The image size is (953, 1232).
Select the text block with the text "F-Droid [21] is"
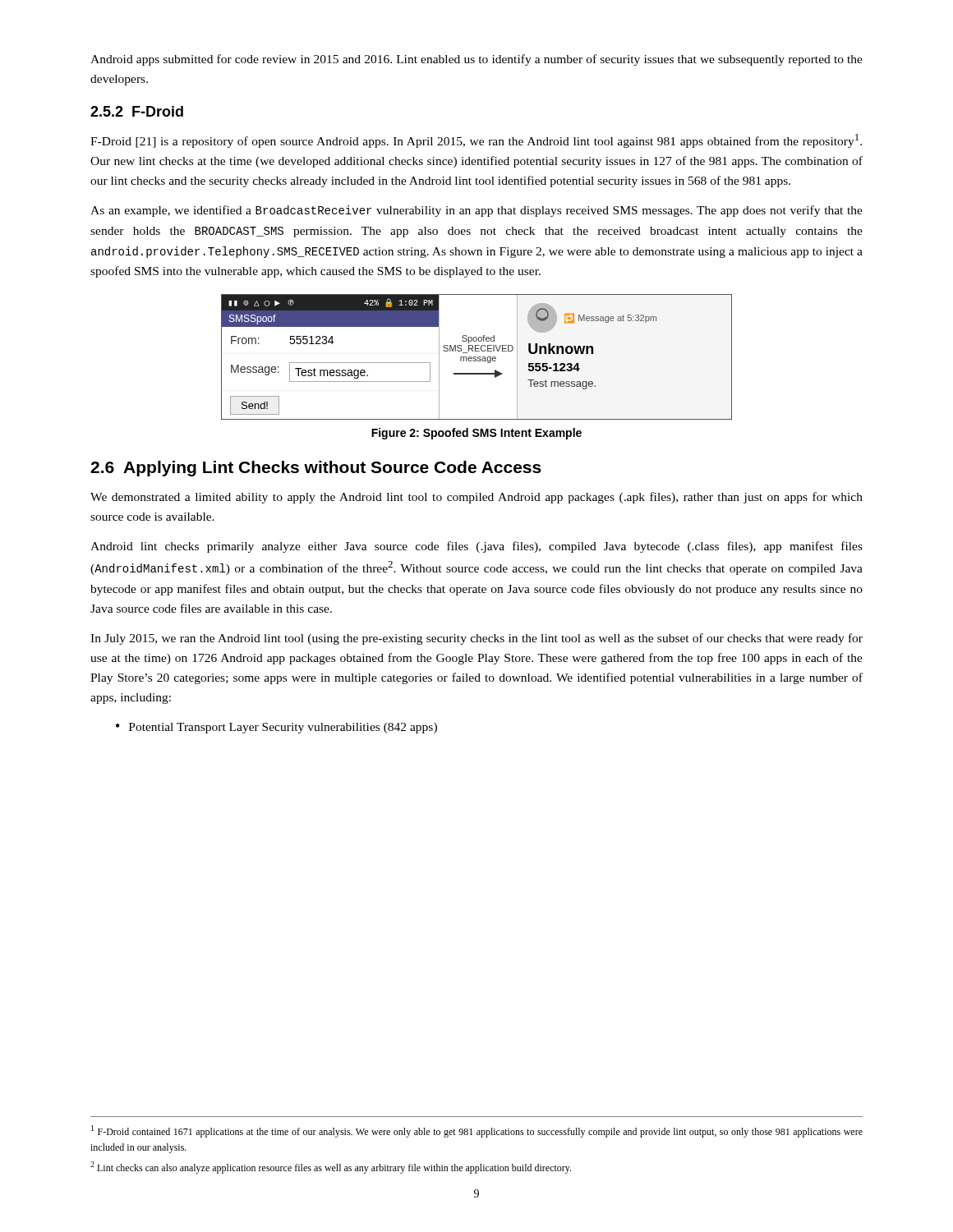click(x=476, y=160)
